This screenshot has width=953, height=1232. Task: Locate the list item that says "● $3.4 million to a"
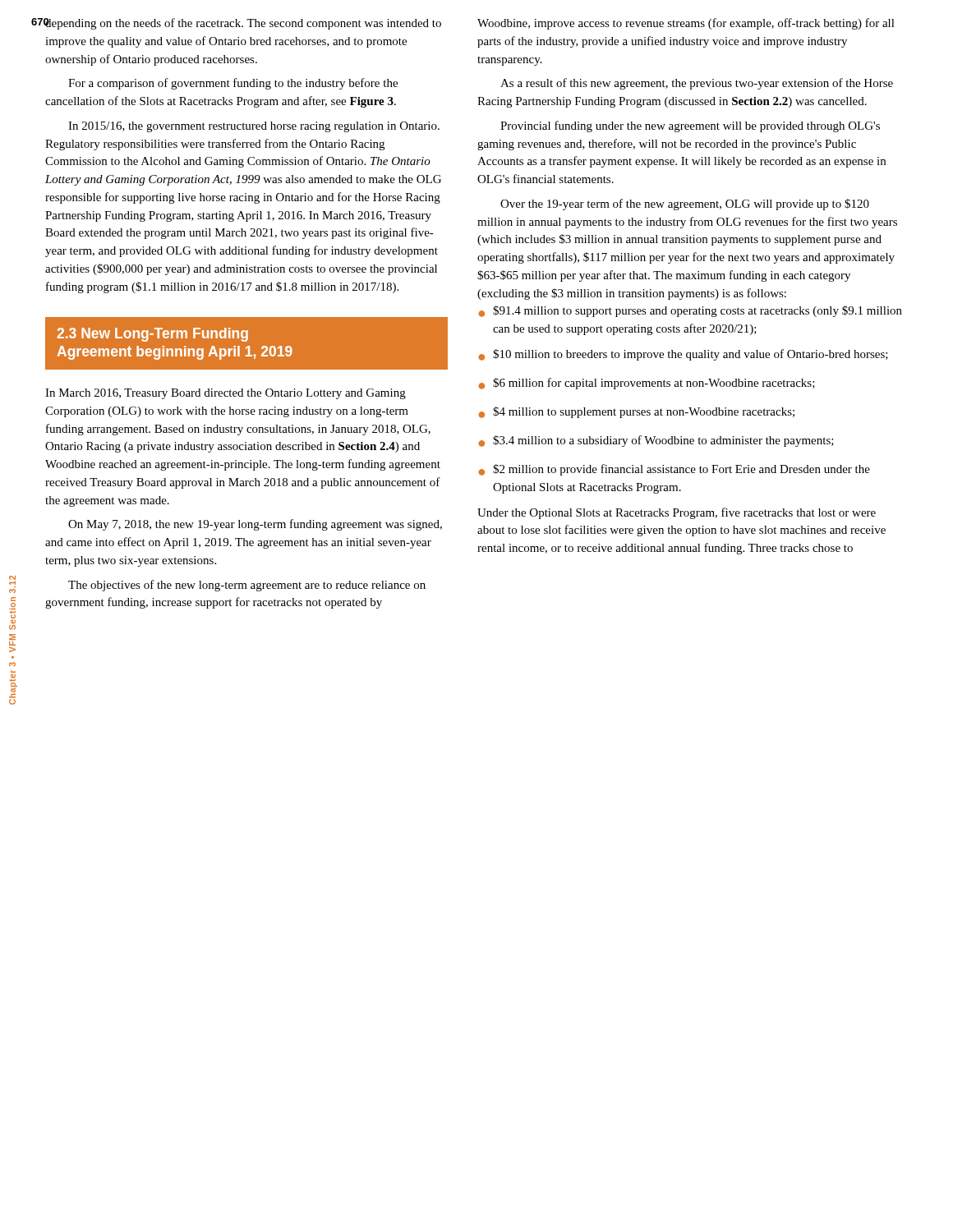691,443
